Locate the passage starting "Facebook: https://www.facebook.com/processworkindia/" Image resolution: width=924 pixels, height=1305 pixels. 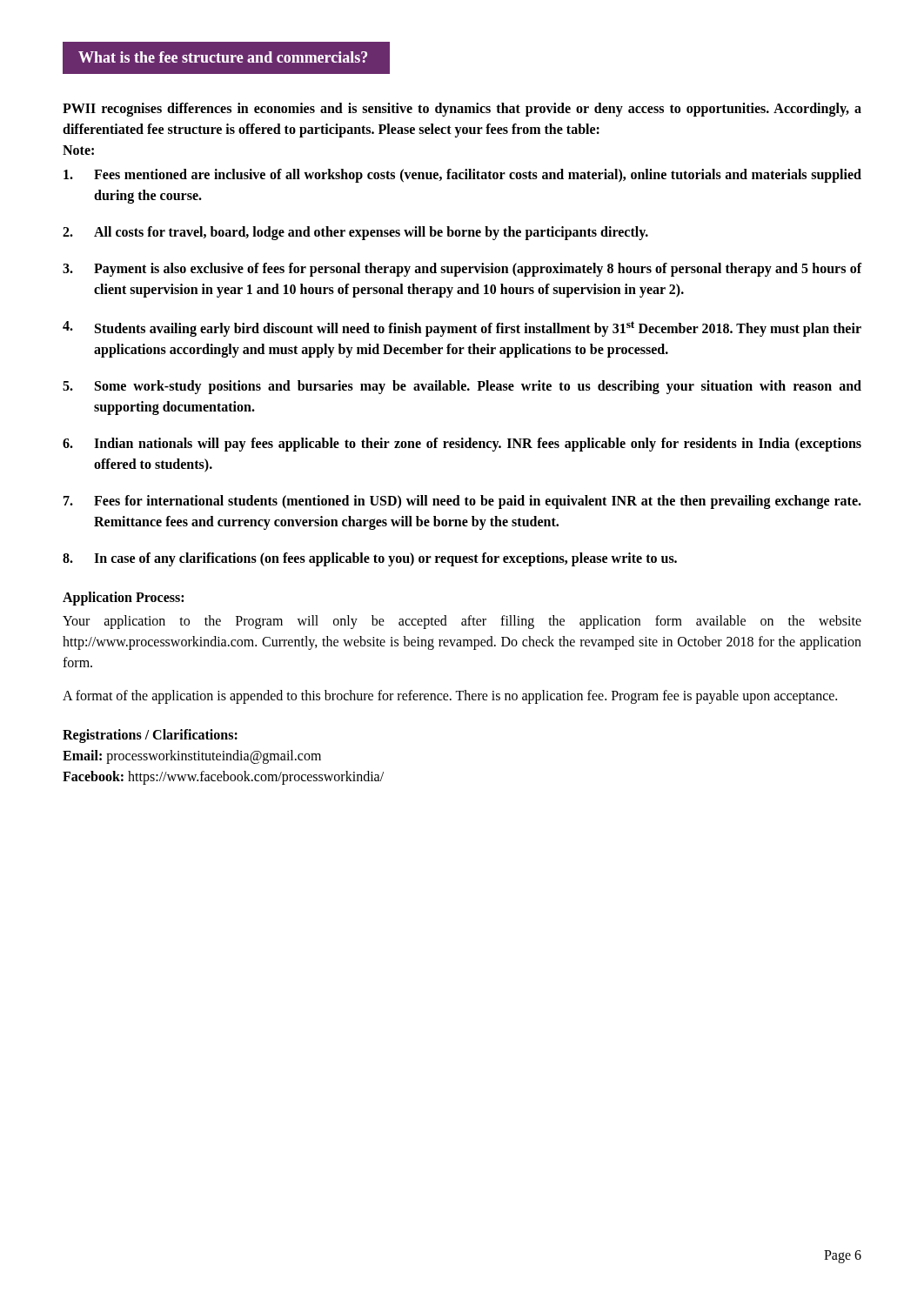(x=223, y=777)
